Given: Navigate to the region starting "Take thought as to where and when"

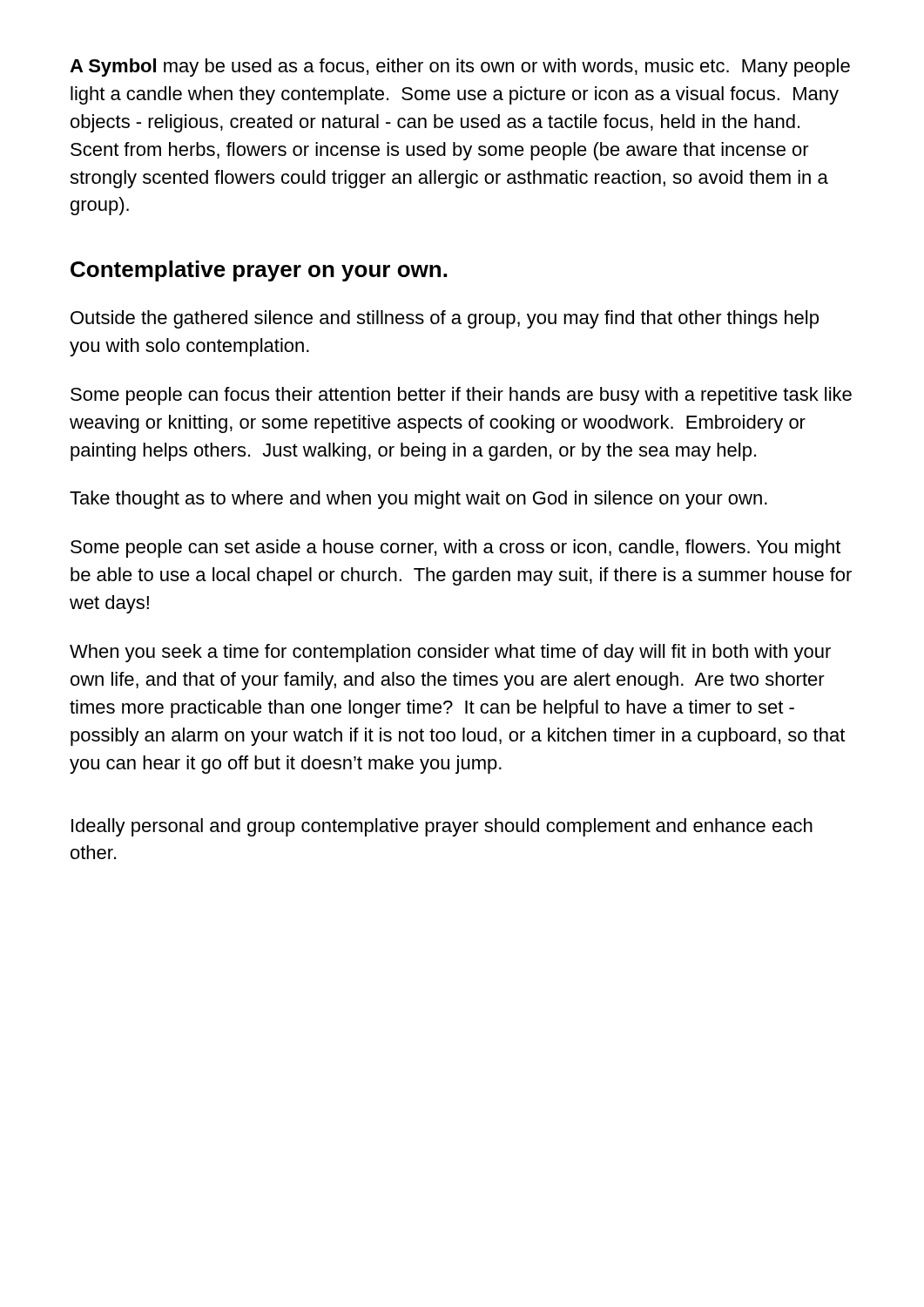Looking at the screenshot, I should 419,498.
